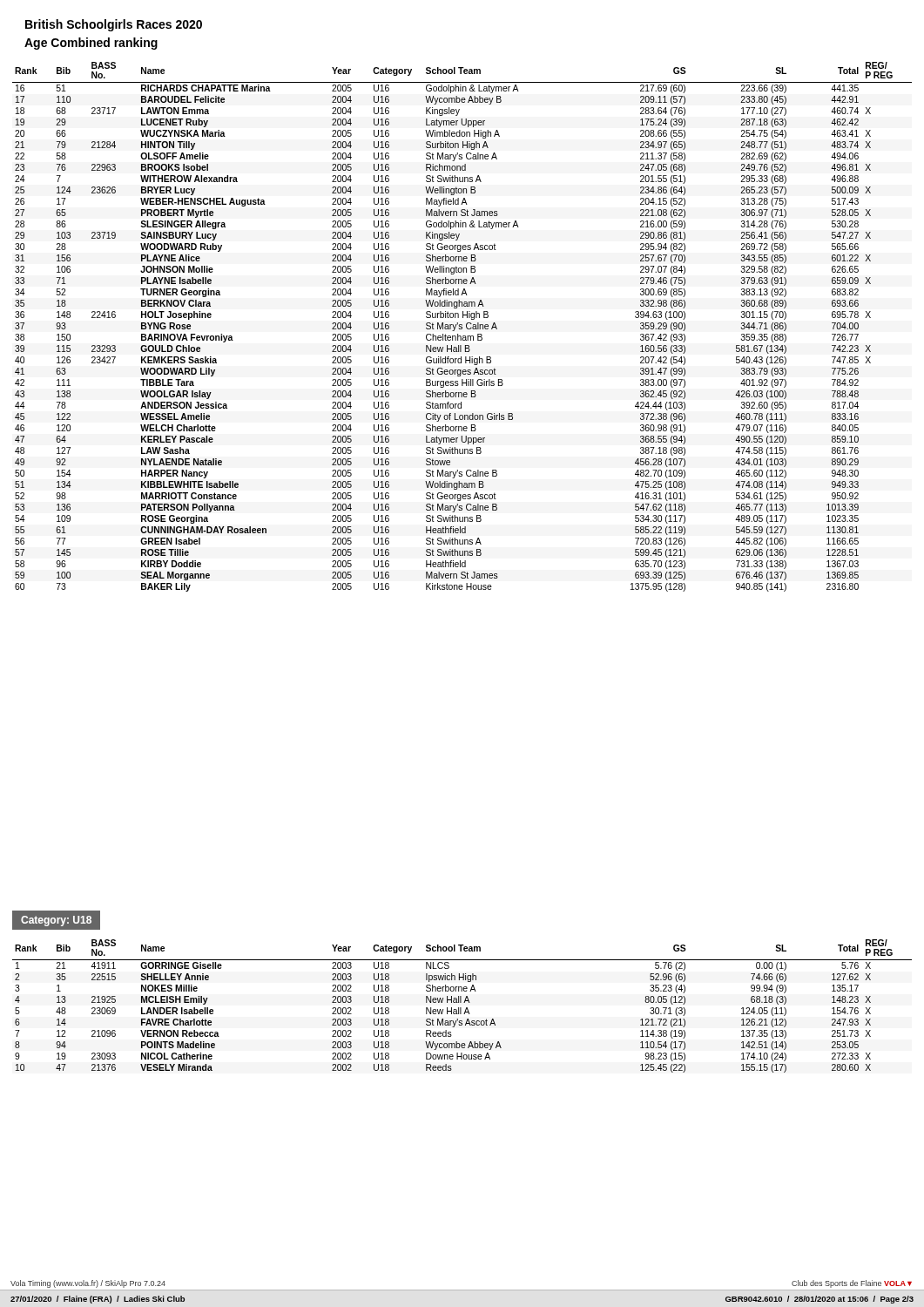The height and width of the screenshot is (1307, 924).
Task: Select the table that reads "VESELY Miranda"
Action: pyautogui.click(x=462, y=1005)
